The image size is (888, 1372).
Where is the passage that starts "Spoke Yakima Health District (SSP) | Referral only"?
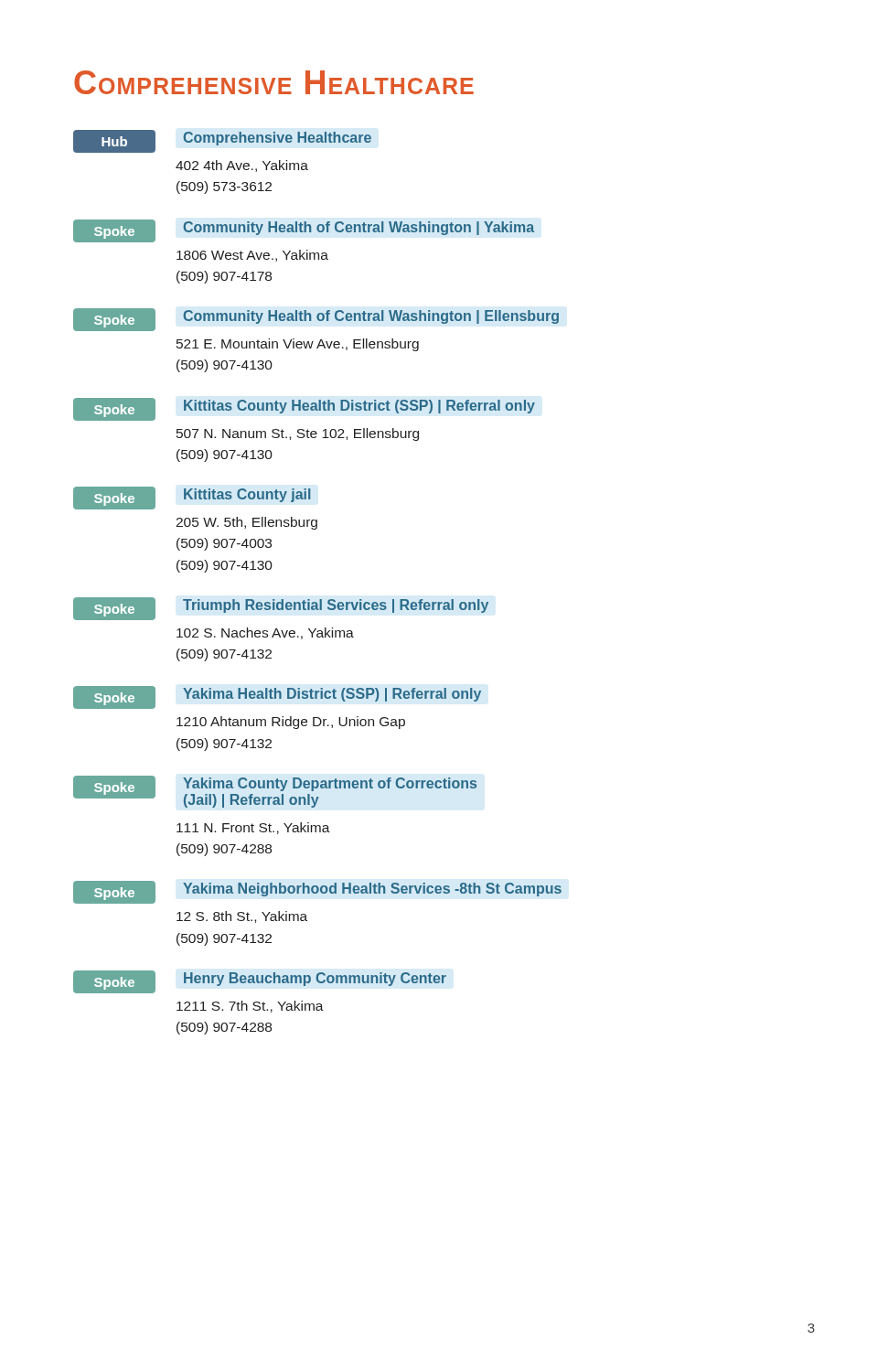point(277,697)
